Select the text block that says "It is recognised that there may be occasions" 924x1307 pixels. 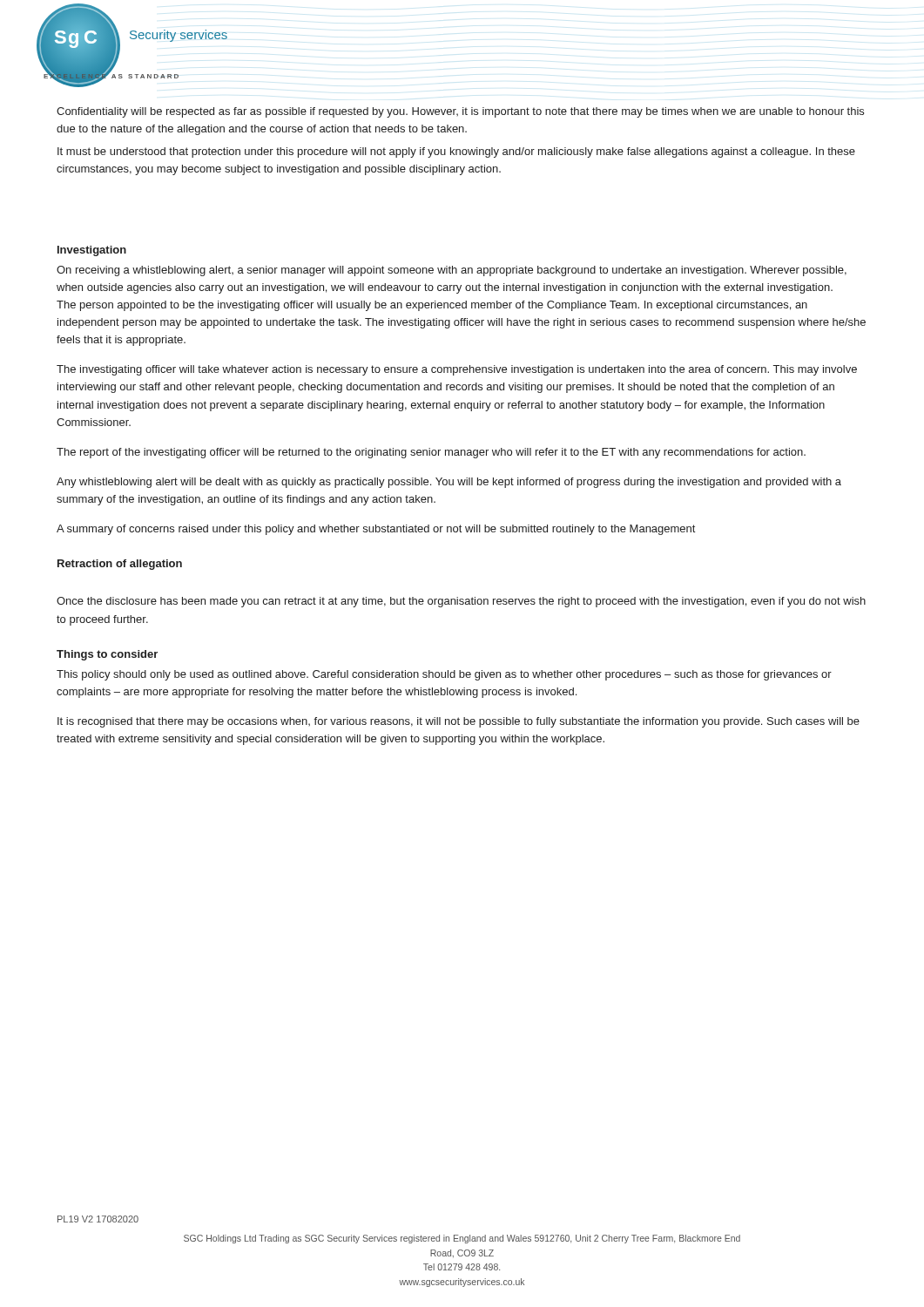[x=458, y=730]
